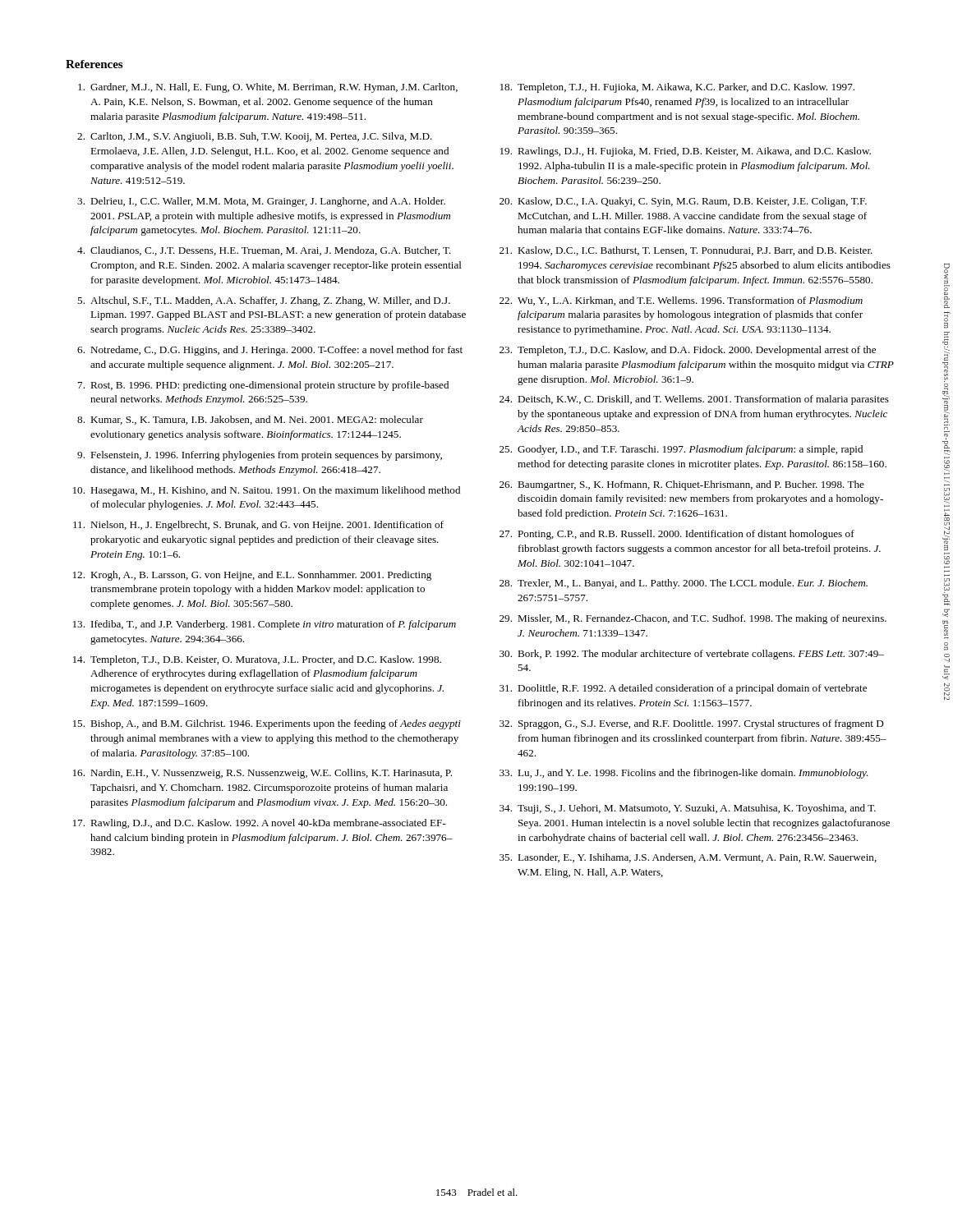
Task: Point to the block beginning "25. Goodyer, I.D., and"
Action: pyautogui.click(x=693, y=456)
